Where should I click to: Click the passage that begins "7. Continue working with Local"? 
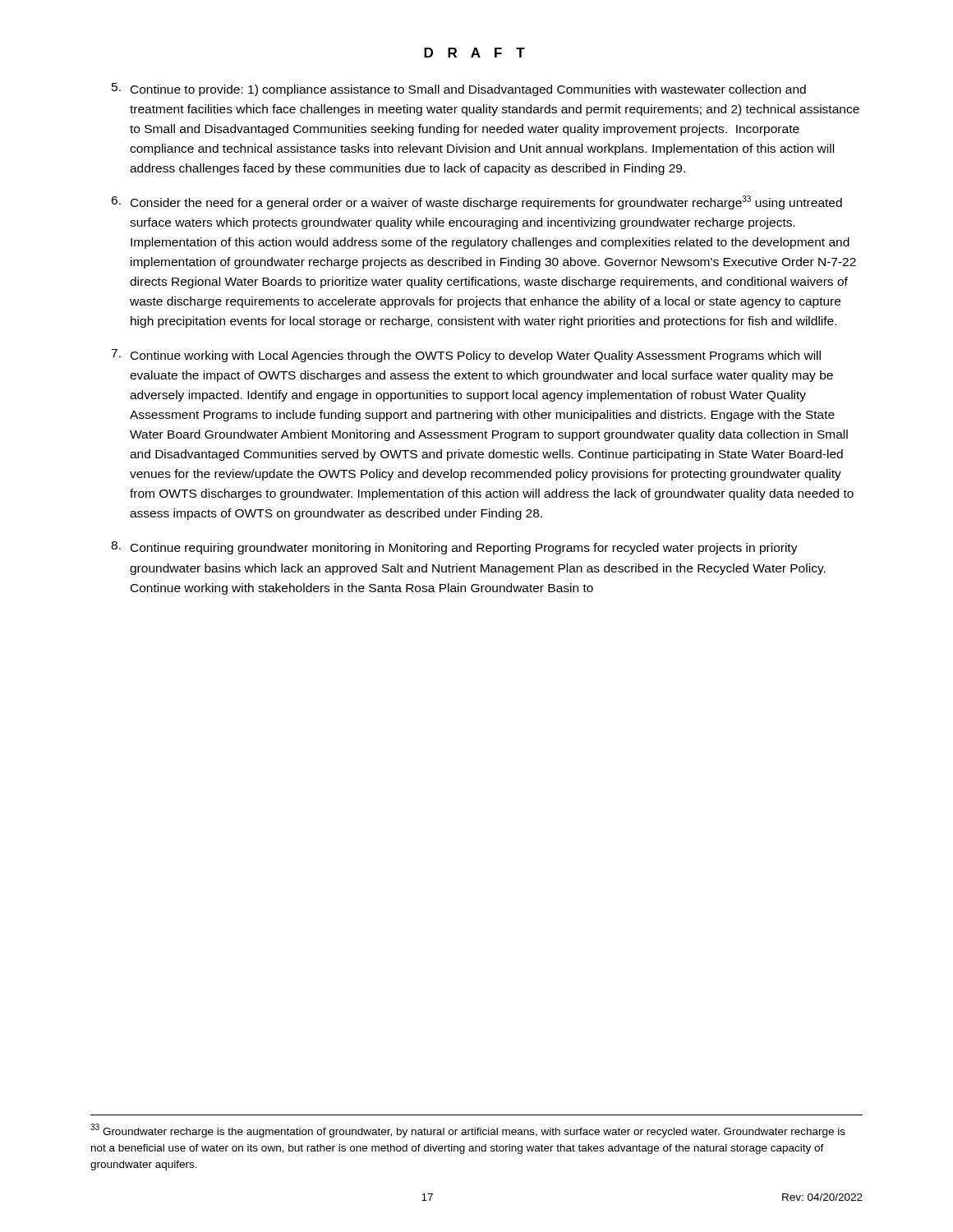[476, 435]
